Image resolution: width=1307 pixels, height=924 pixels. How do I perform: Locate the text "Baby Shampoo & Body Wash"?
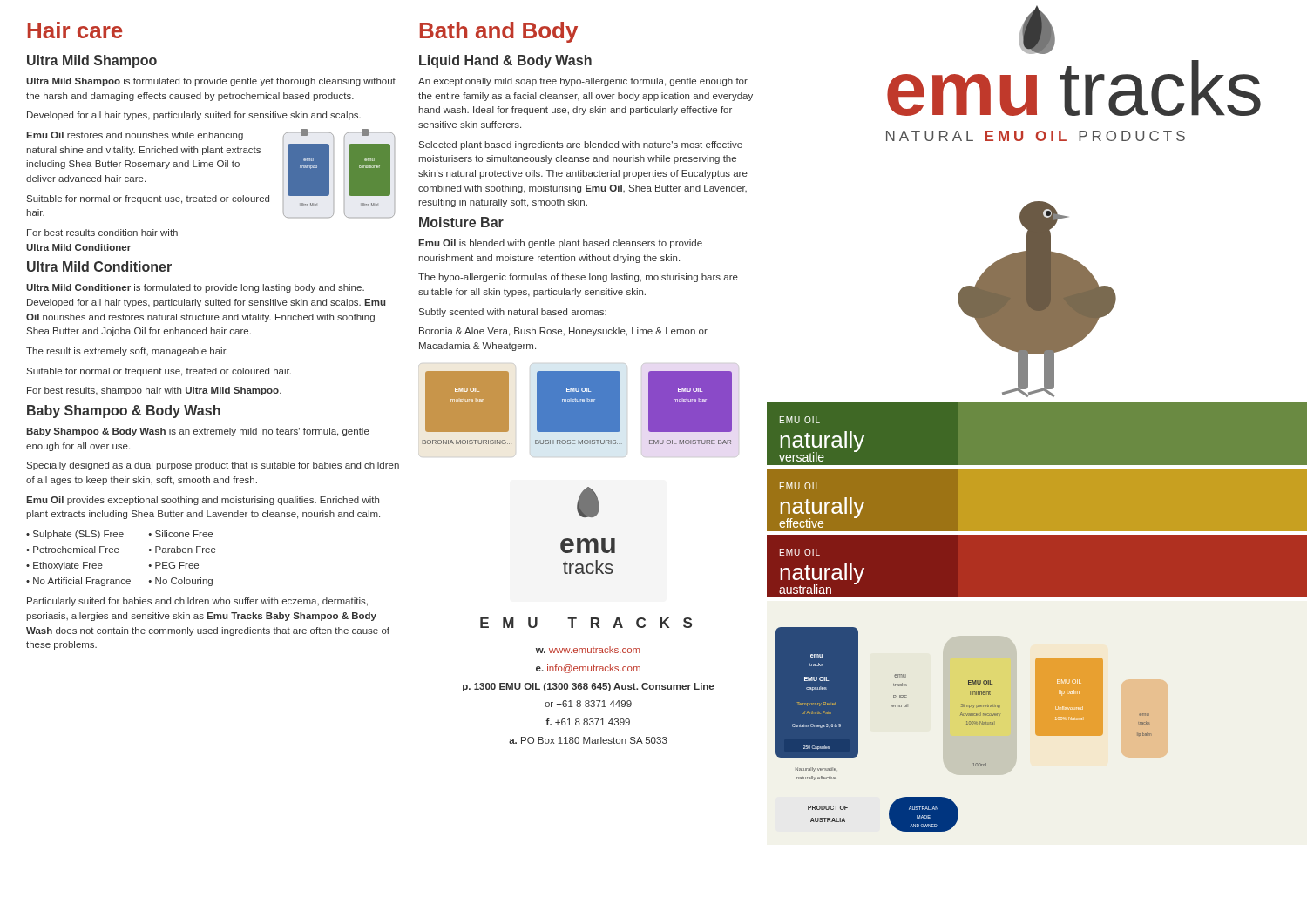coord(213,411)
